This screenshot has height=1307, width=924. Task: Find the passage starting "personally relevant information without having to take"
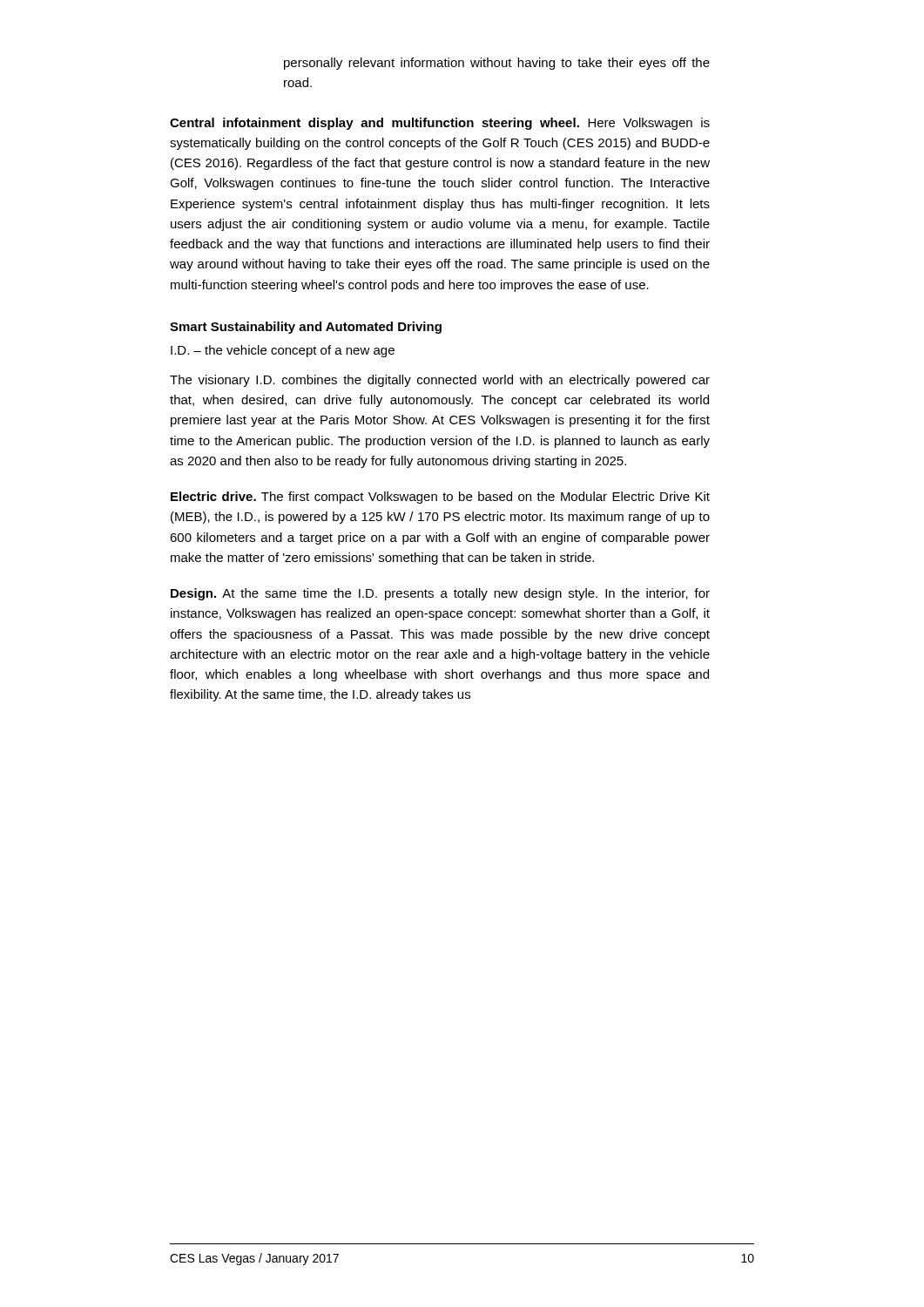click(496, 72)
